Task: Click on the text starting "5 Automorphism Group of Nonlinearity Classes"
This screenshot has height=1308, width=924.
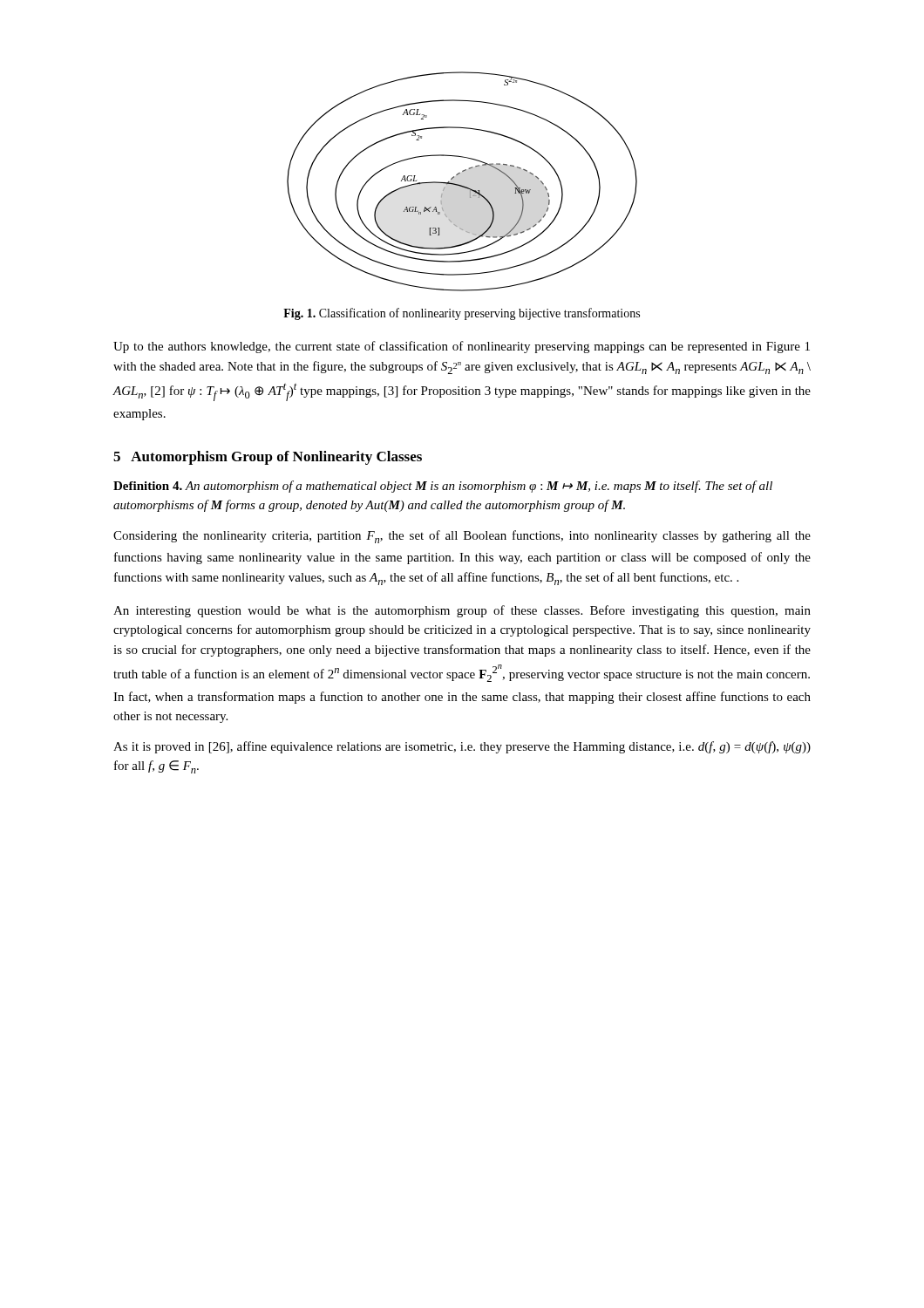Action: (268, 456)
